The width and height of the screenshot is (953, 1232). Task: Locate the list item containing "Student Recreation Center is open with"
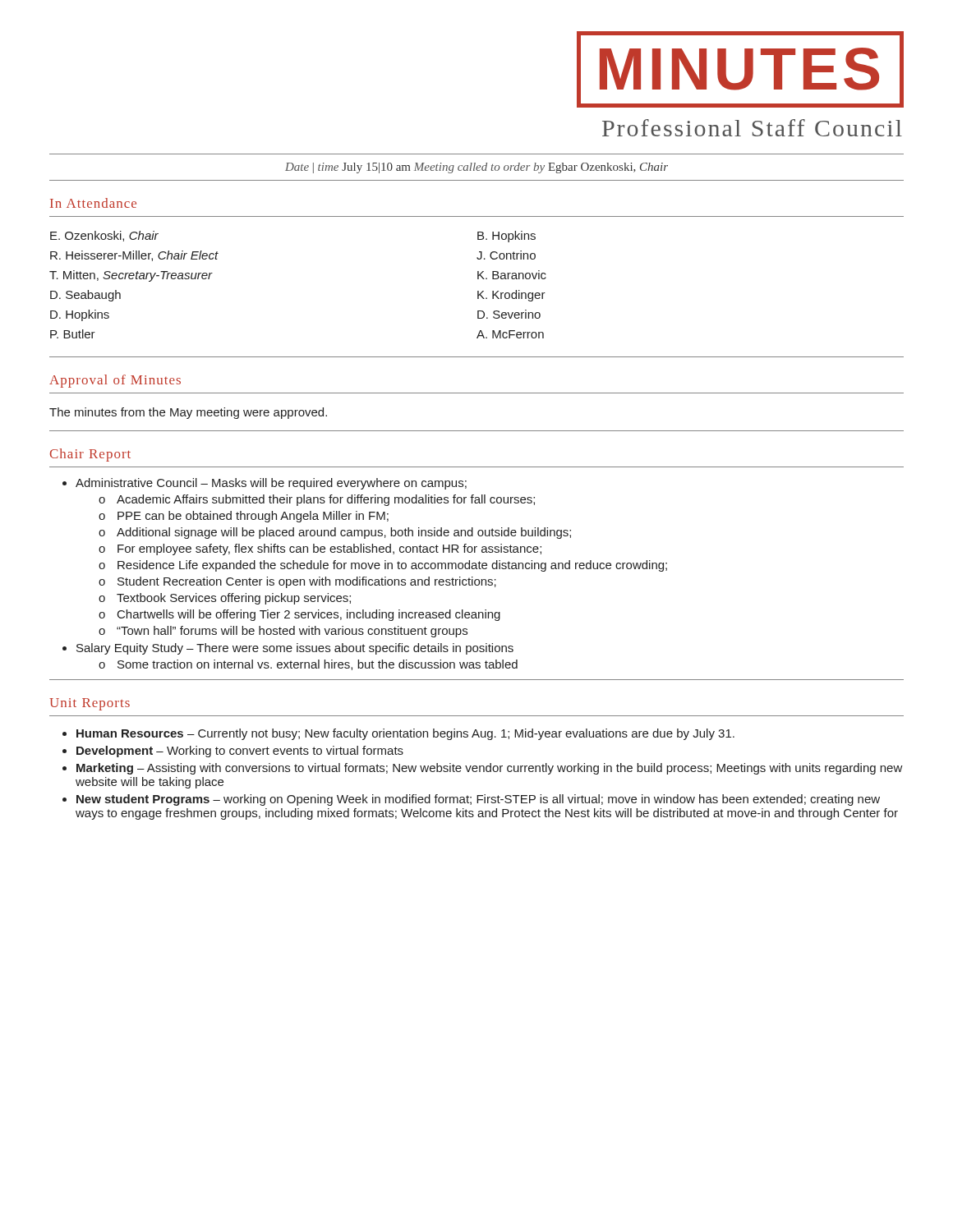pos(307,581)
